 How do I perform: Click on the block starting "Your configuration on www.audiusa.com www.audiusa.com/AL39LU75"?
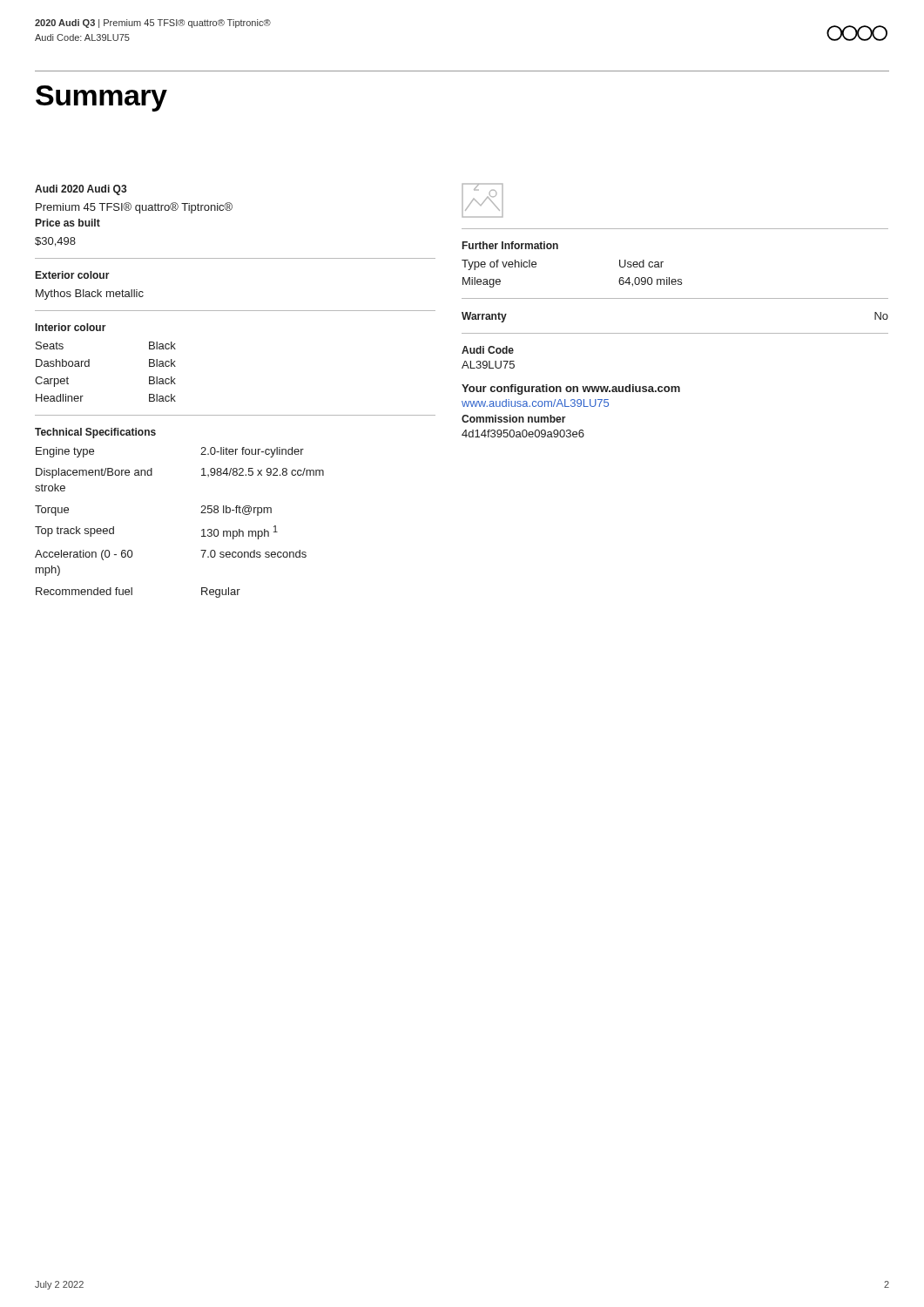tap(675, 396)
